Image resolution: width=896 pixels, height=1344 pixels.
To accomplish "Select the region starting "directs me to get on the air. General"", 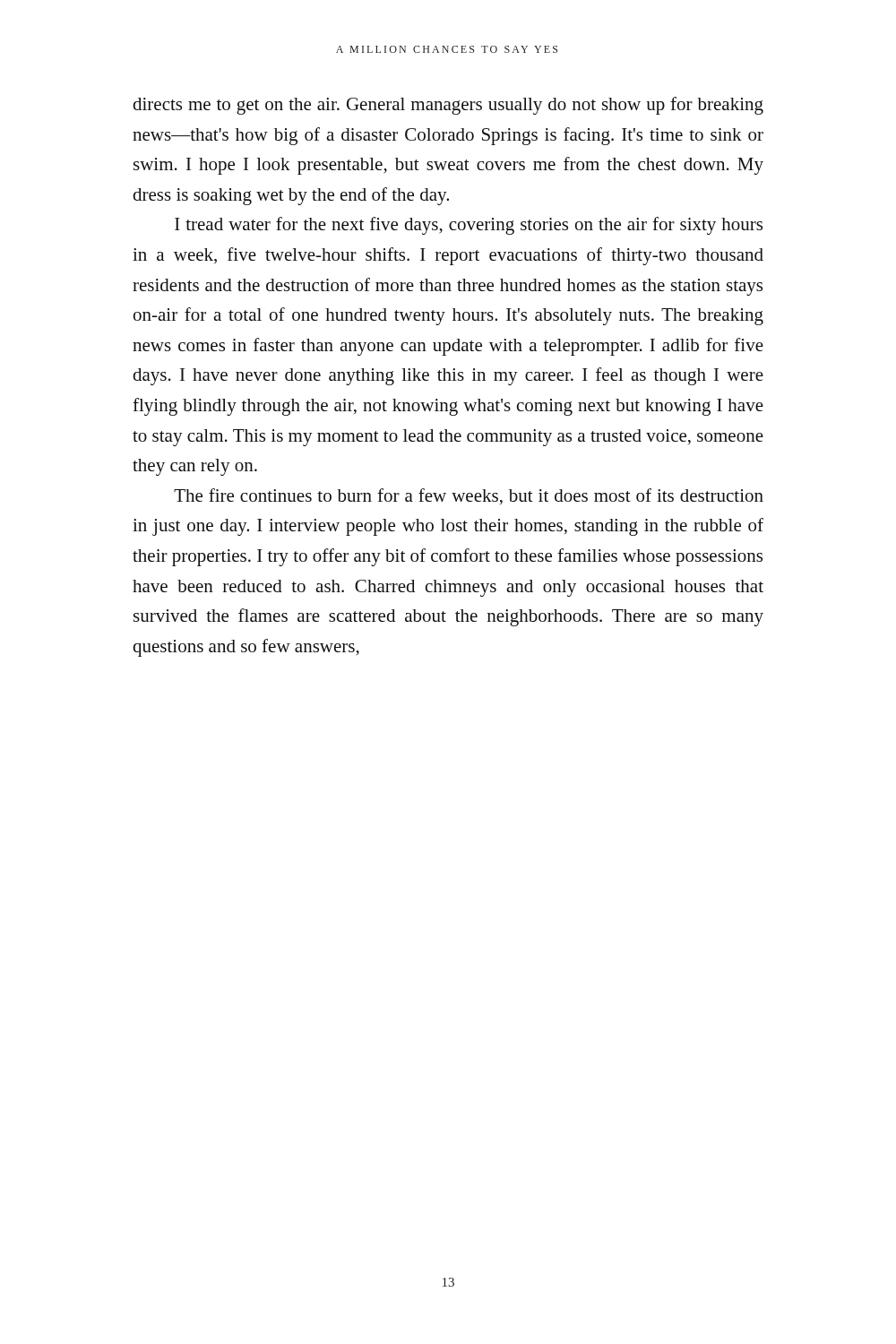I will [448, 376].
